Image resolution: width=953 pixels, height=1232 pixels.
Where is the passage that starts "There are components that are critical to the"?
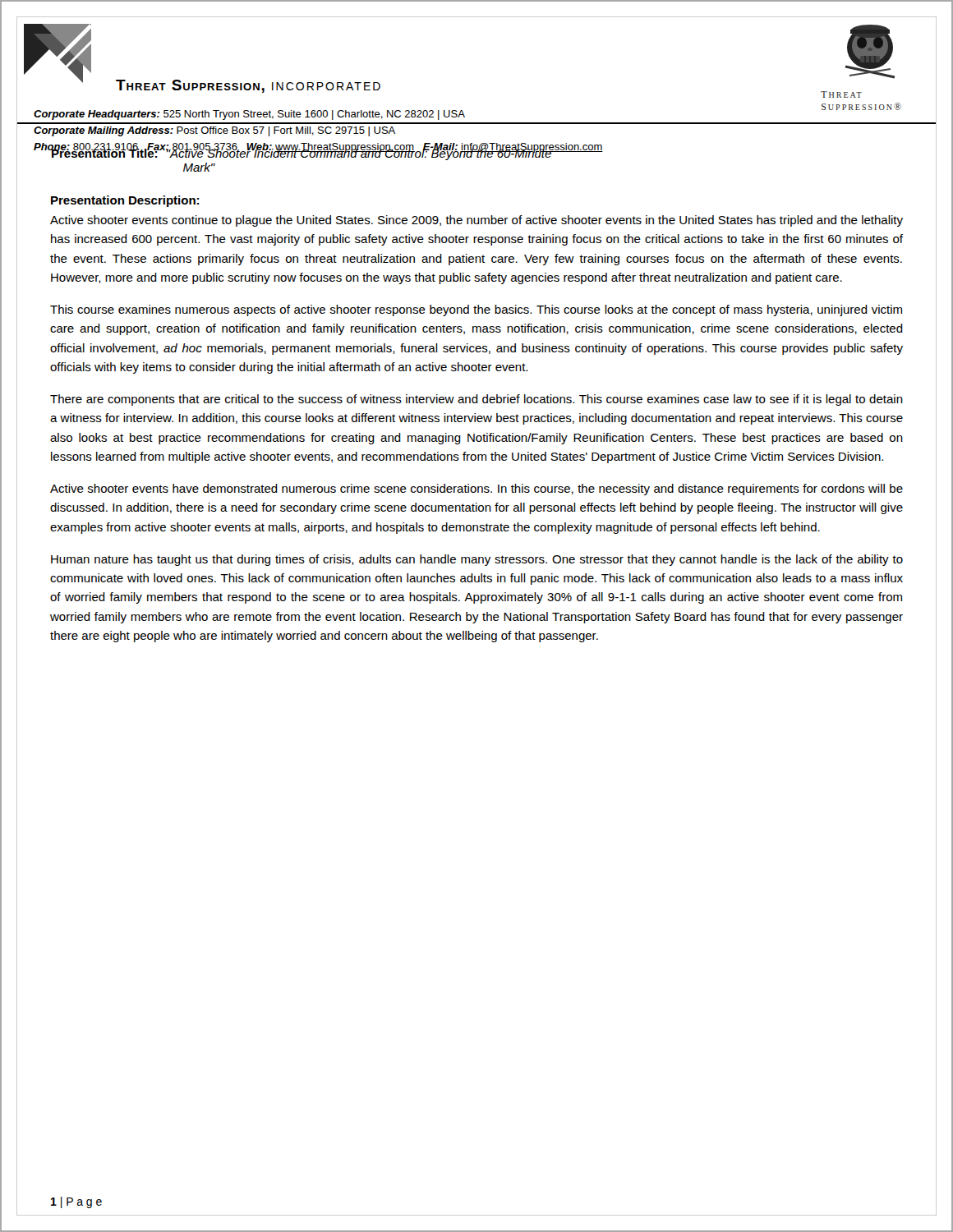[x=476, y=427]
